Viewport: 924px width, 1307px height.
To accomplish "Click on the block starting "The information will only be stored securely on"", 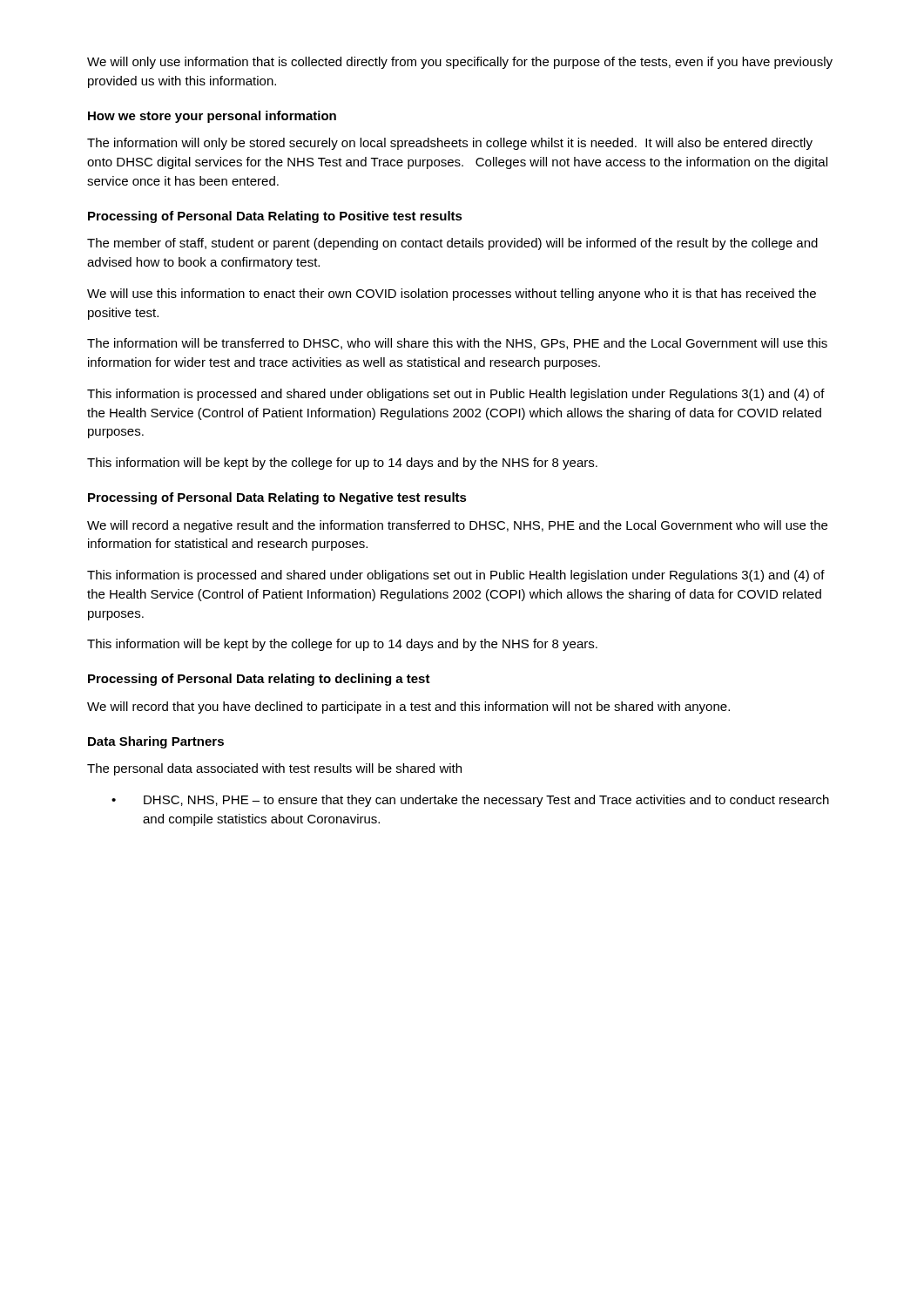I will (458, 162).
